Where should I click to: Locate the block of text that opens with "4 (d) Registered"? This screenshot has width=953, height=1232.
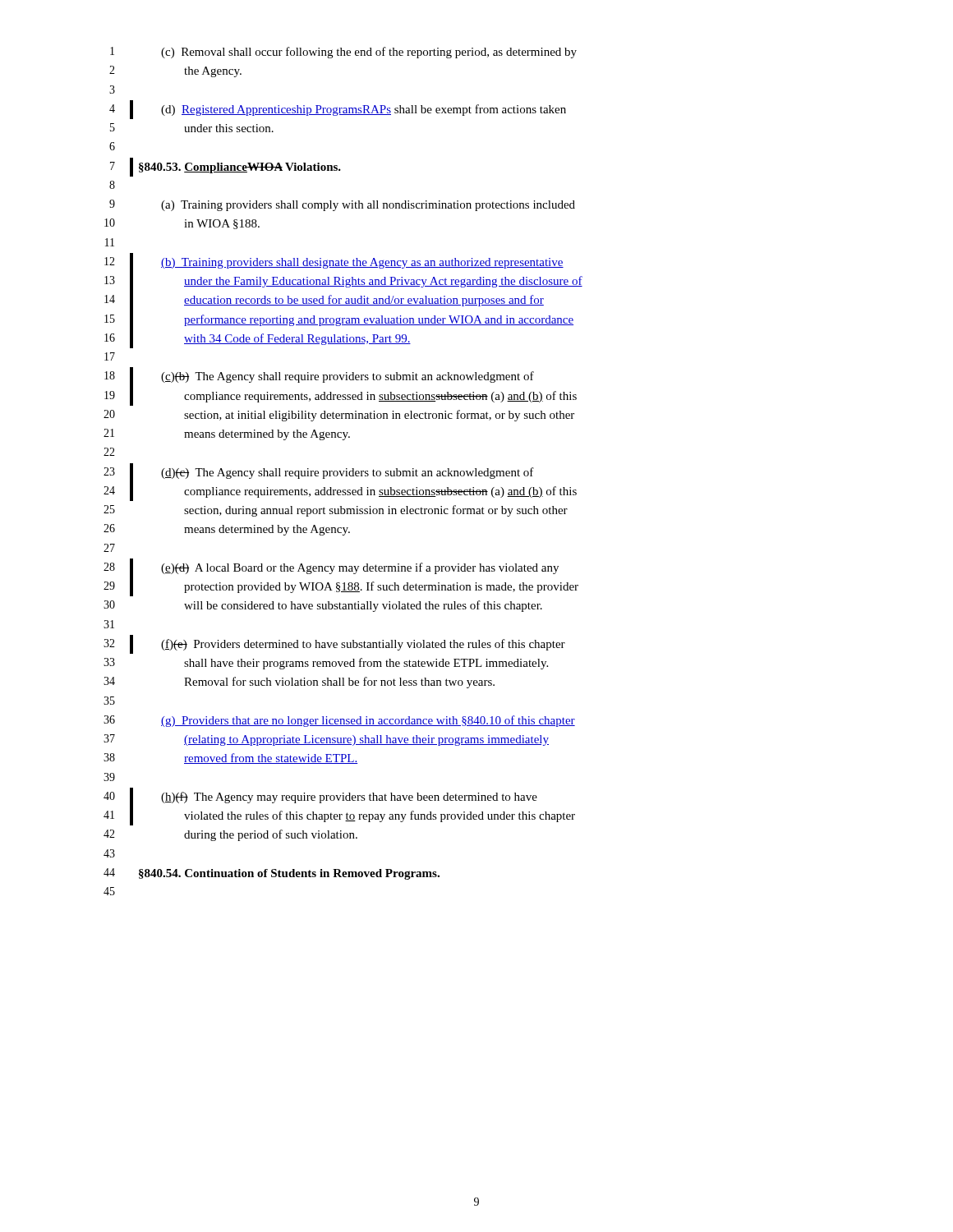click(483, 110)
